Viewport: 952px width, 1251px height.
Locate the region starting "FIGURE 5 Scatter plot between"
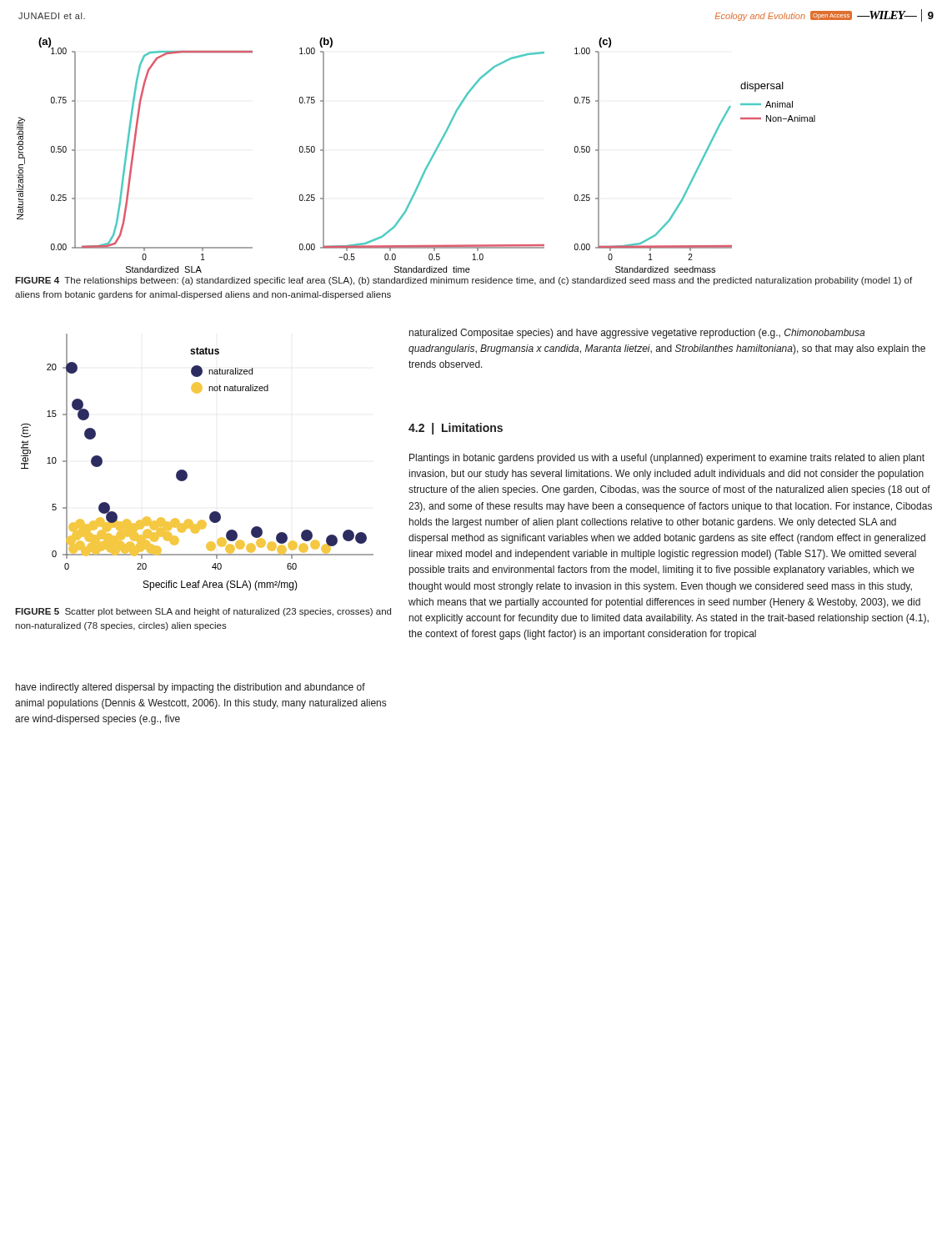tap(203, 618)
